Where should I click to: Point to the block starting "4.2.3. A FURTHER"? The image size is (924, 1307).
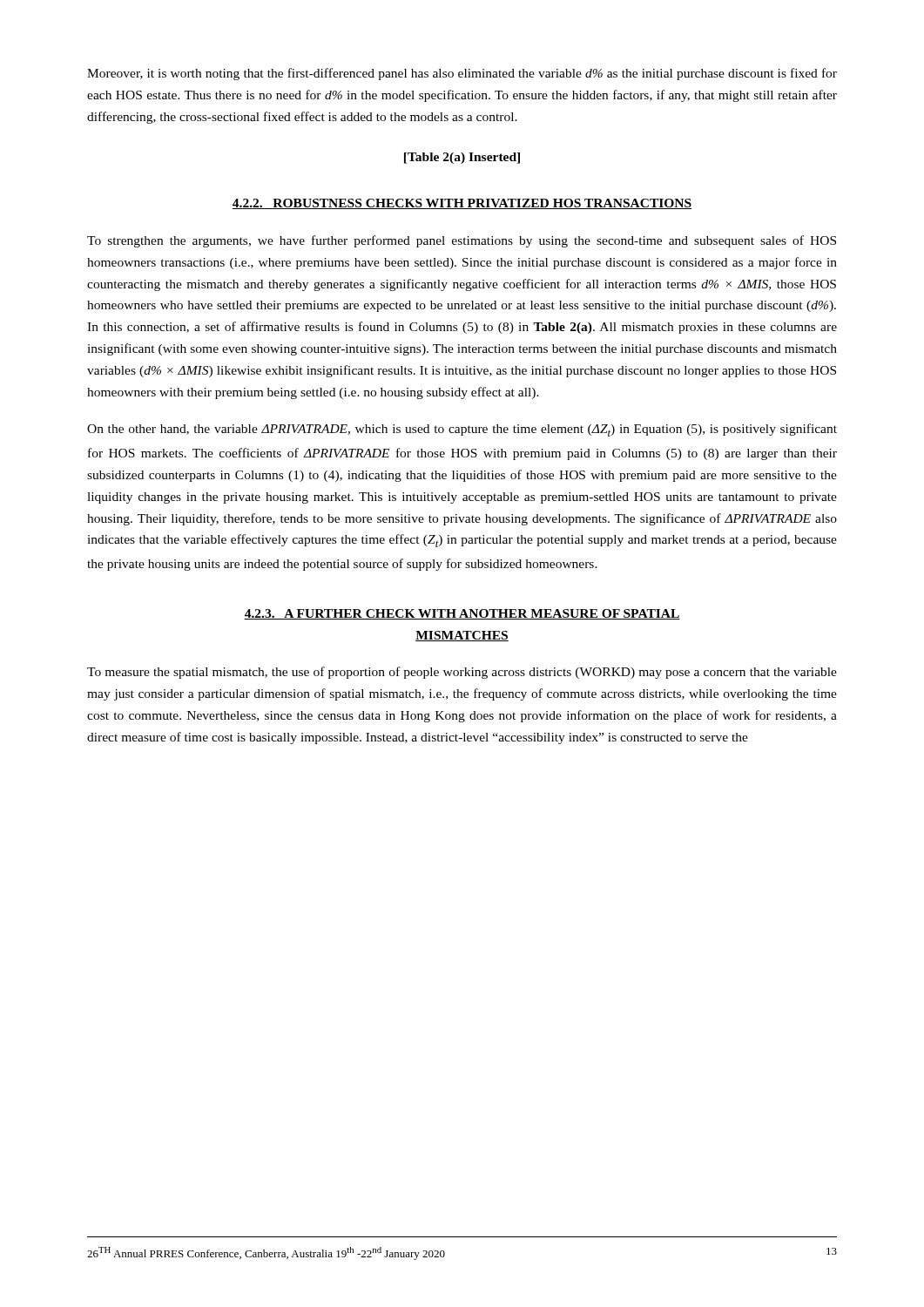(x=462, y=624)
